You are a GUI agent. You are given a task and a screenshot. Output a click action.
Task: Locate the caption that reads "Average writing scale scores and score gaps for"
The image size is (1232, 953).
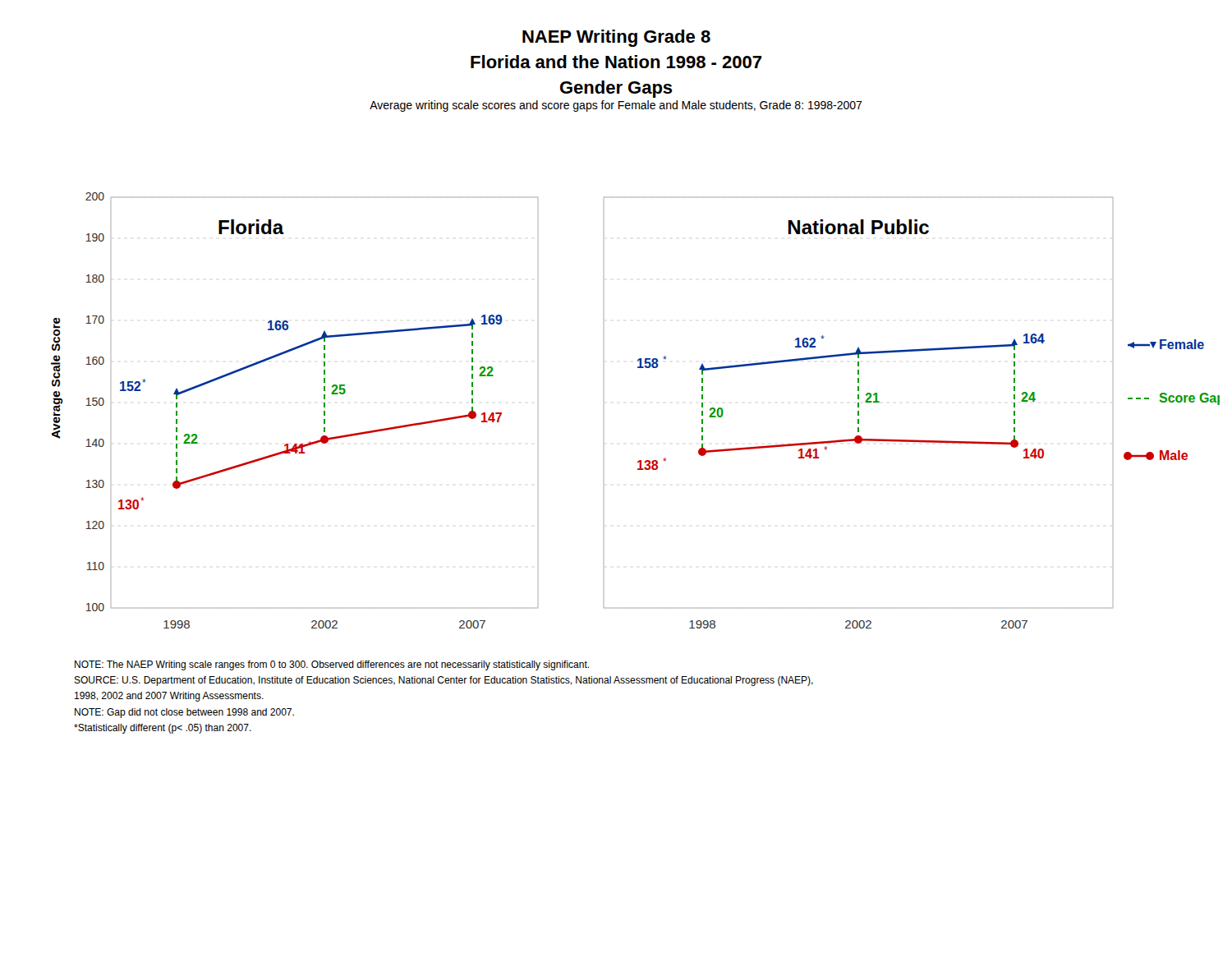click(616, 105)
